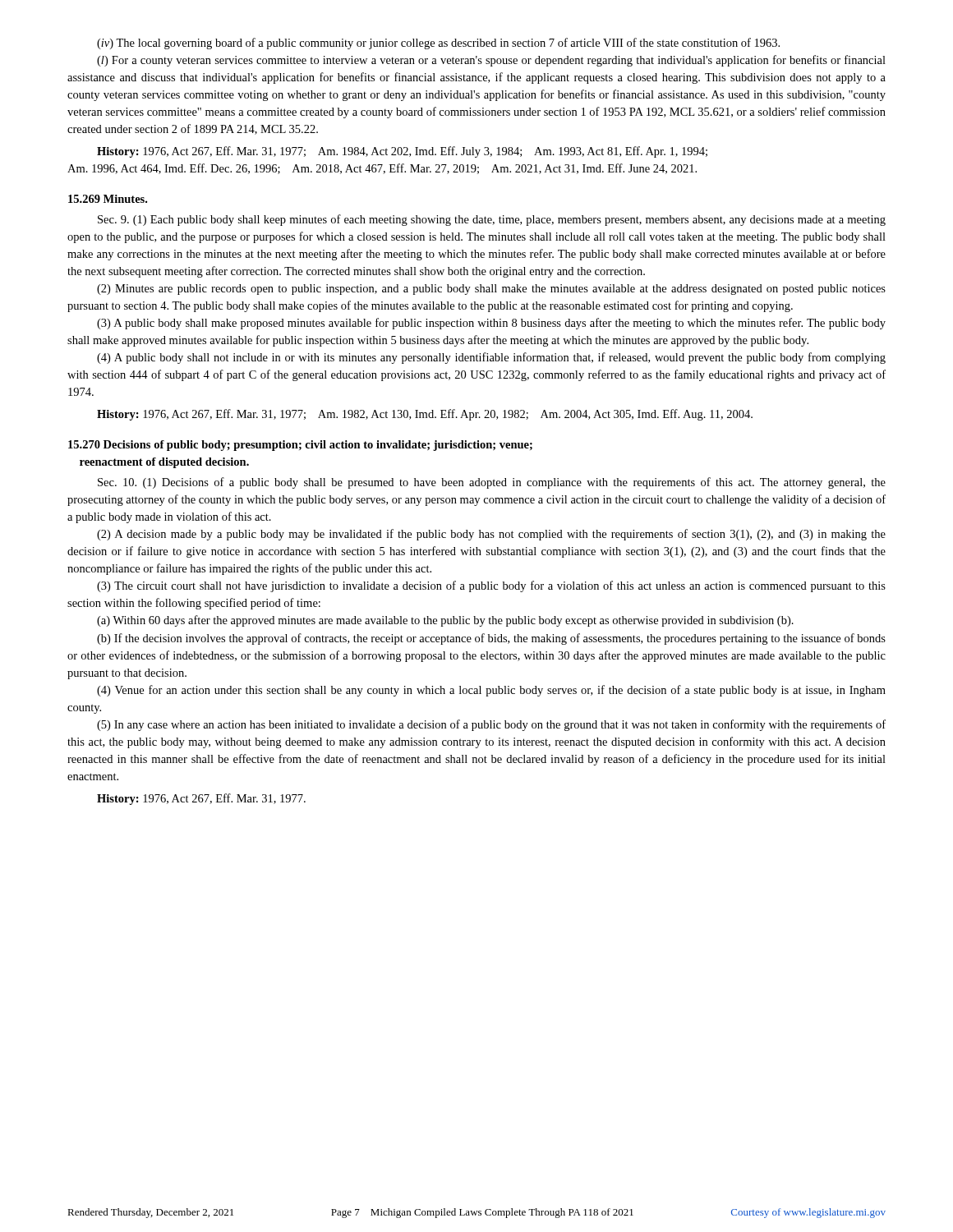Image resolution: width=953 pixels, height=1232 pixels.
Task: Locate the region starting "(b) If the decision involves the"
Action: (x=476, y=655)
